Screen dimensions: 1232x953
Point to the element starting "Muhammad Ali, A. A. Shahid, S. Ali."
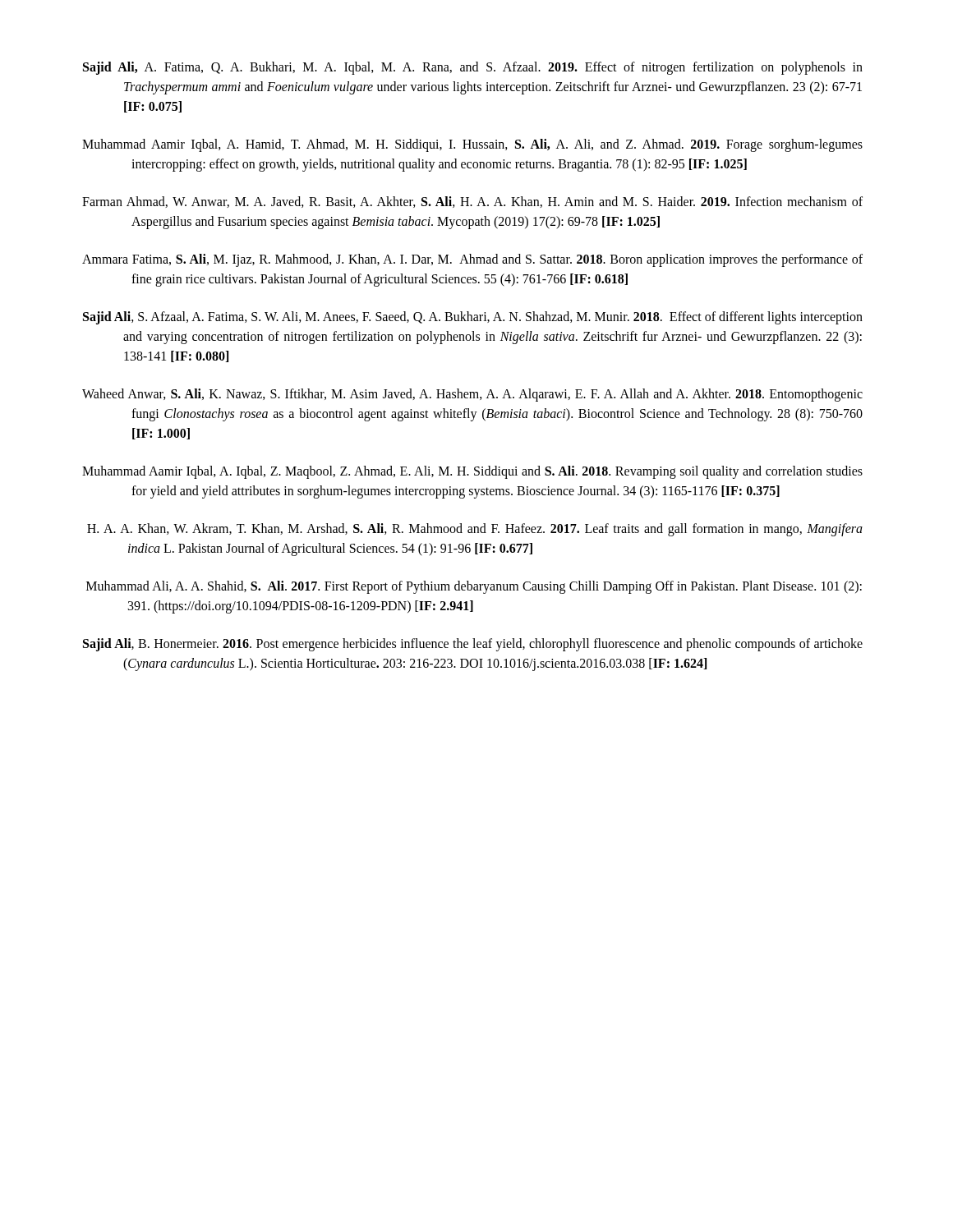(472, 596)
